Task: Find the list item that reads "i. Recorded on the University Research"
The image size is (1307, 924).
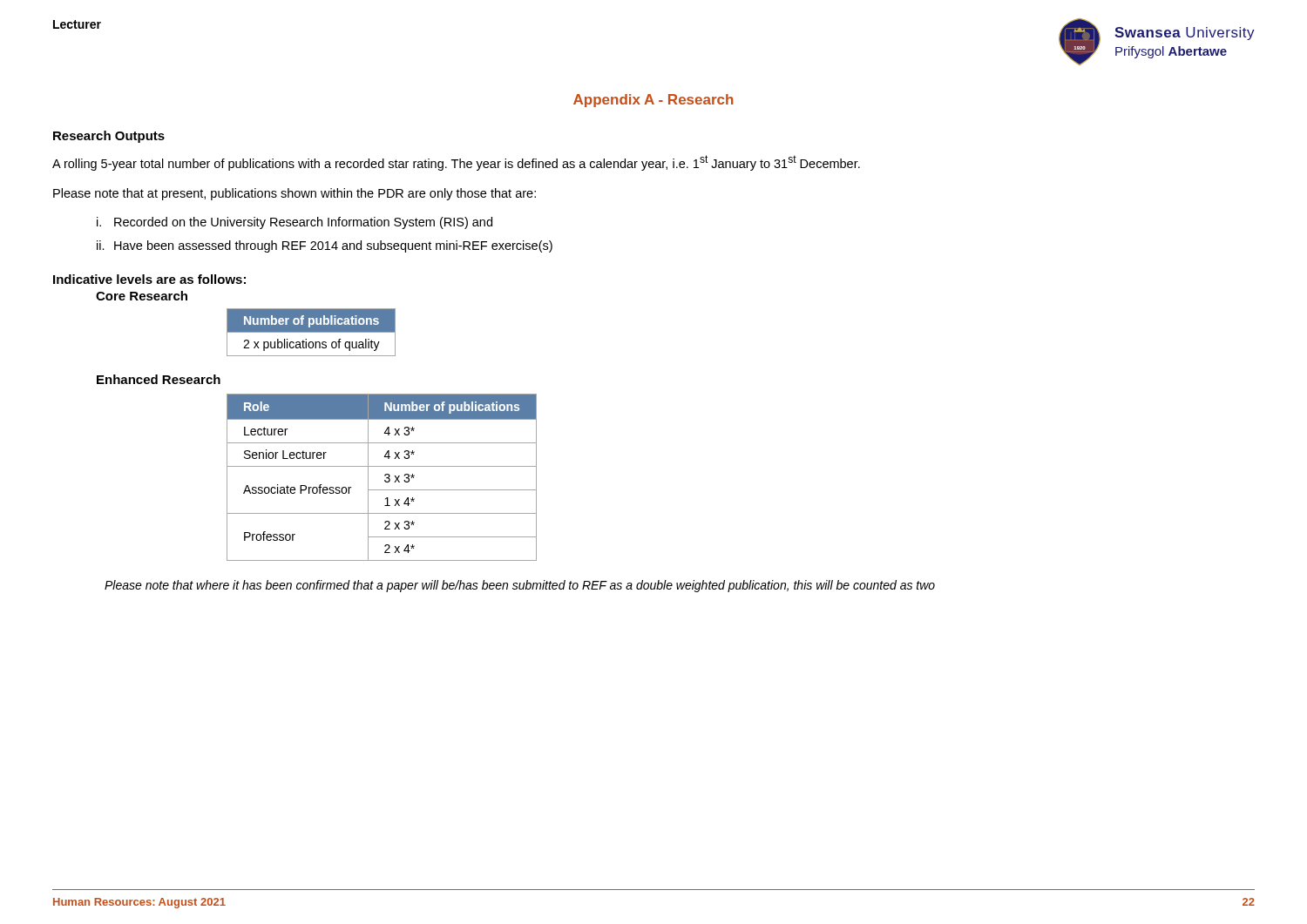Action: click(x=273, y=223)
